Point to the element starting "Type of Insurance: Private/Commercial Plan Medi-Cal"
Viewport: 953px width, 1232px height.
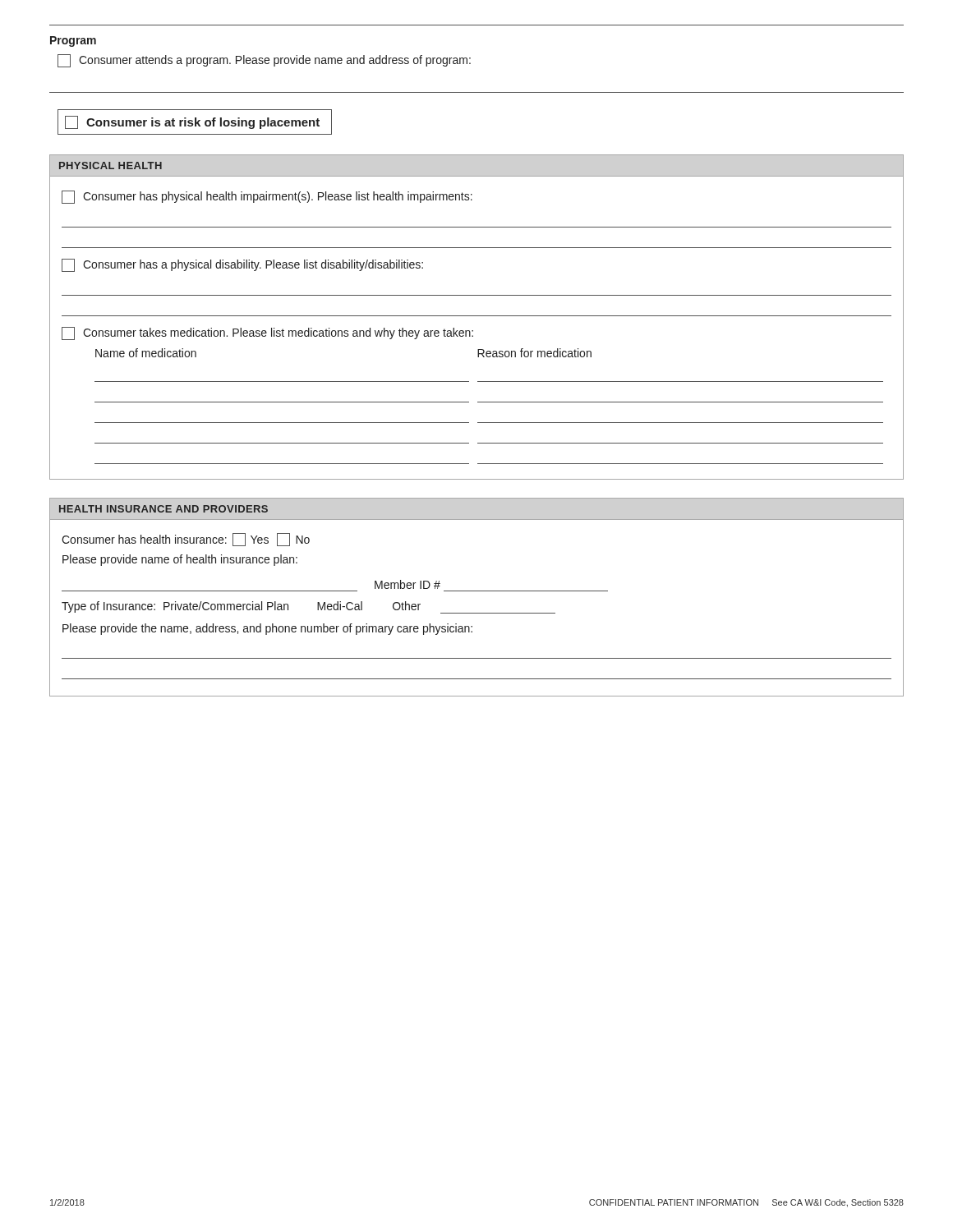[x=309, y=606]
